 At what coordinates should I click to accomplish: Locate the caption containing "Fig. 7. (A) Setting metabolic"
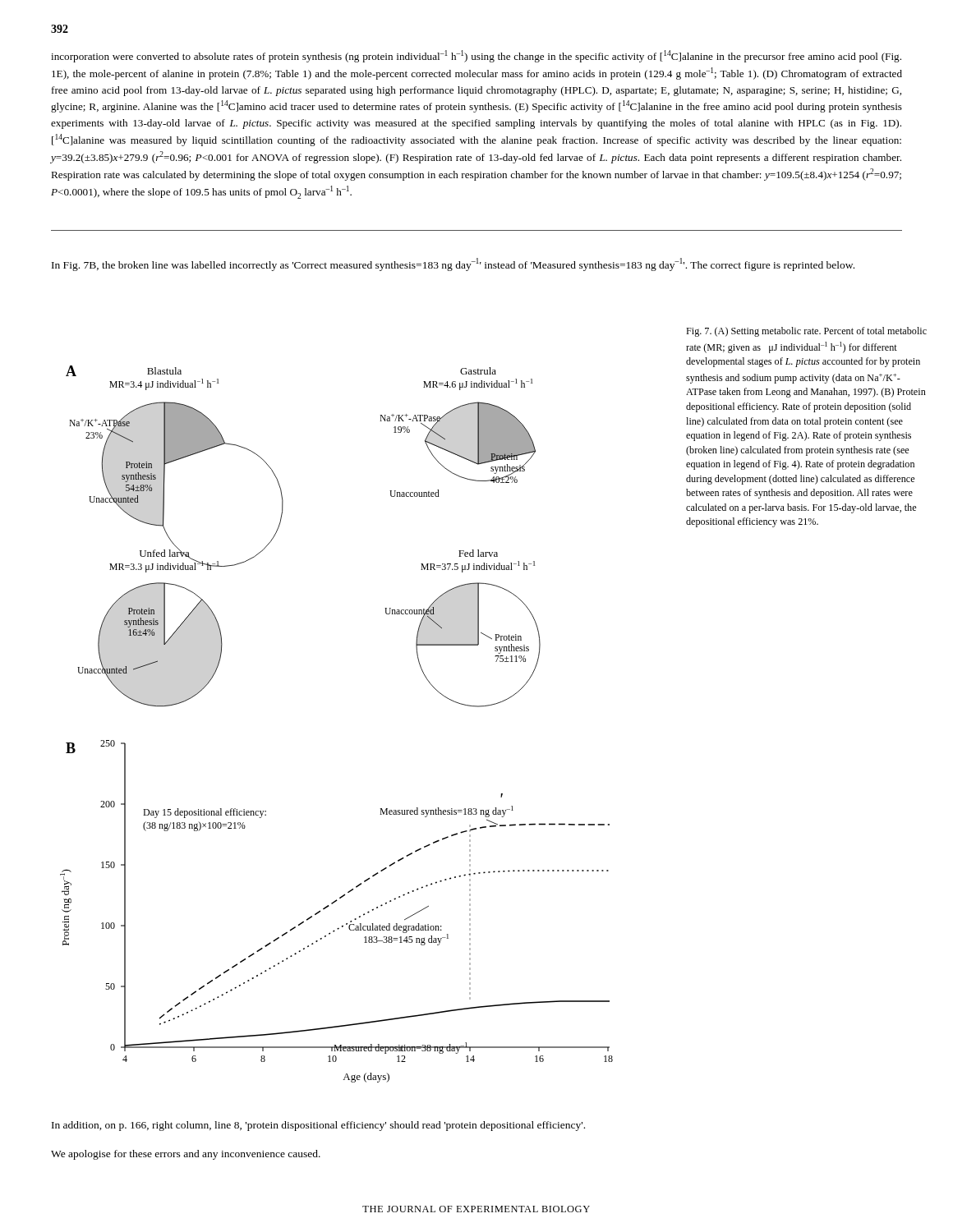tap(806, 426)
